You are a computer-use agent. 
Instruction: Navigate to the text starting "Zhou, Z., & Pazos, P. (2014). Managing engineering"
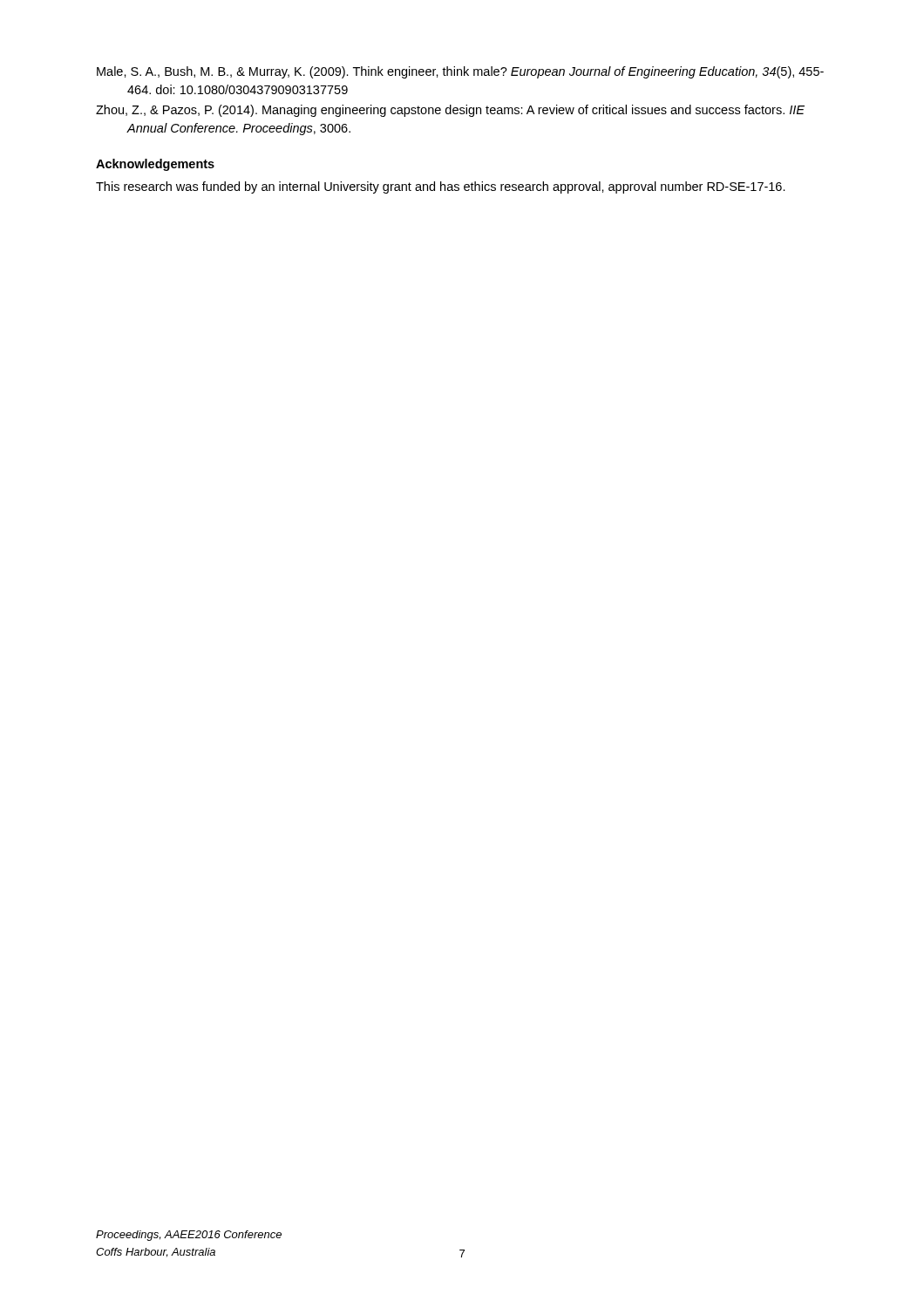click(x=450, y=119)
